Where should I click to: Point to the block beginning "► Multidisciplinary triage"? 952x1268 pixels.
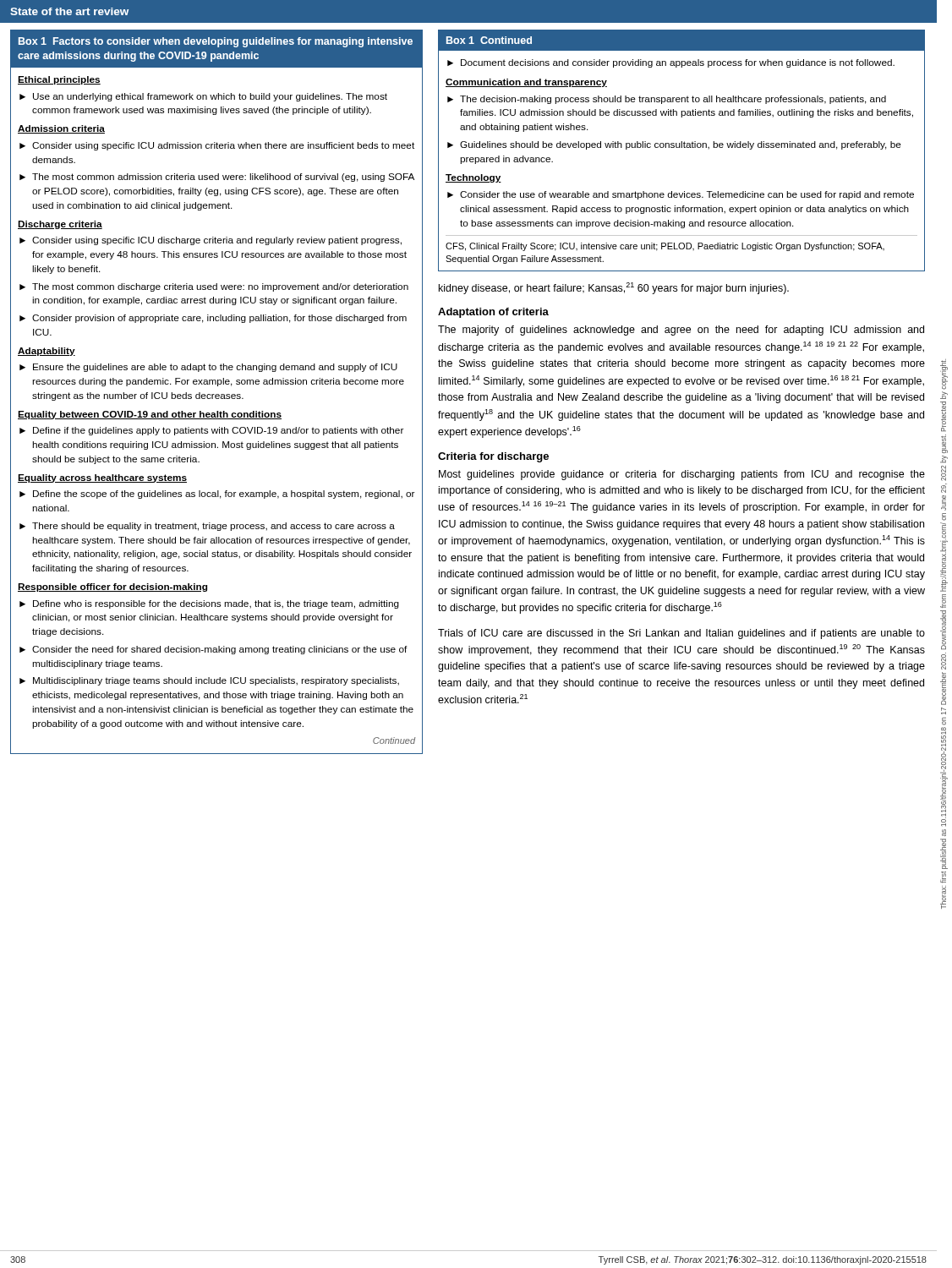click(x=216, y=702)
